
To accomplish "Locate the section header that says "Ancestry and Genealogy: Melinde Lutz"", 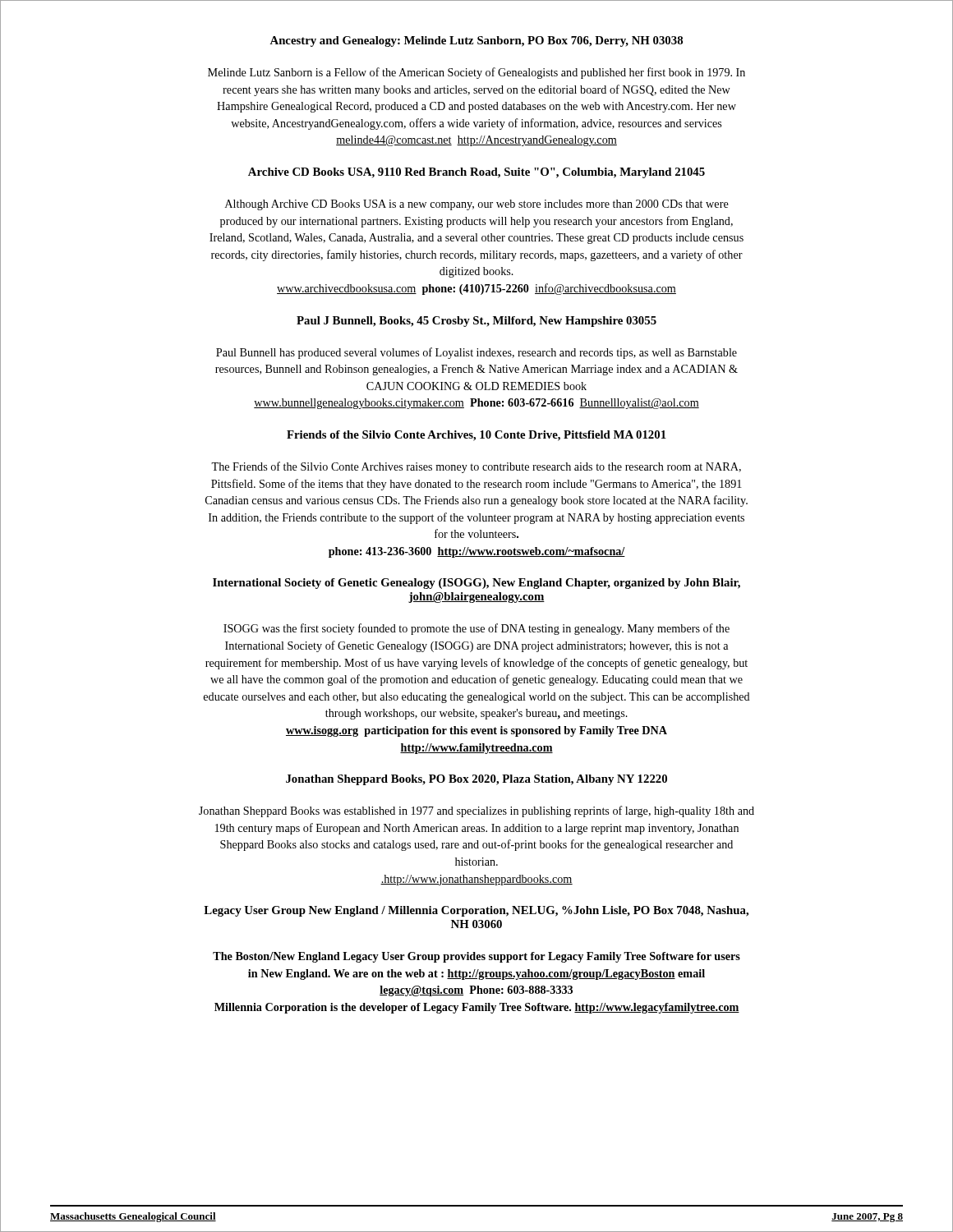I will (x=476, y=41).
